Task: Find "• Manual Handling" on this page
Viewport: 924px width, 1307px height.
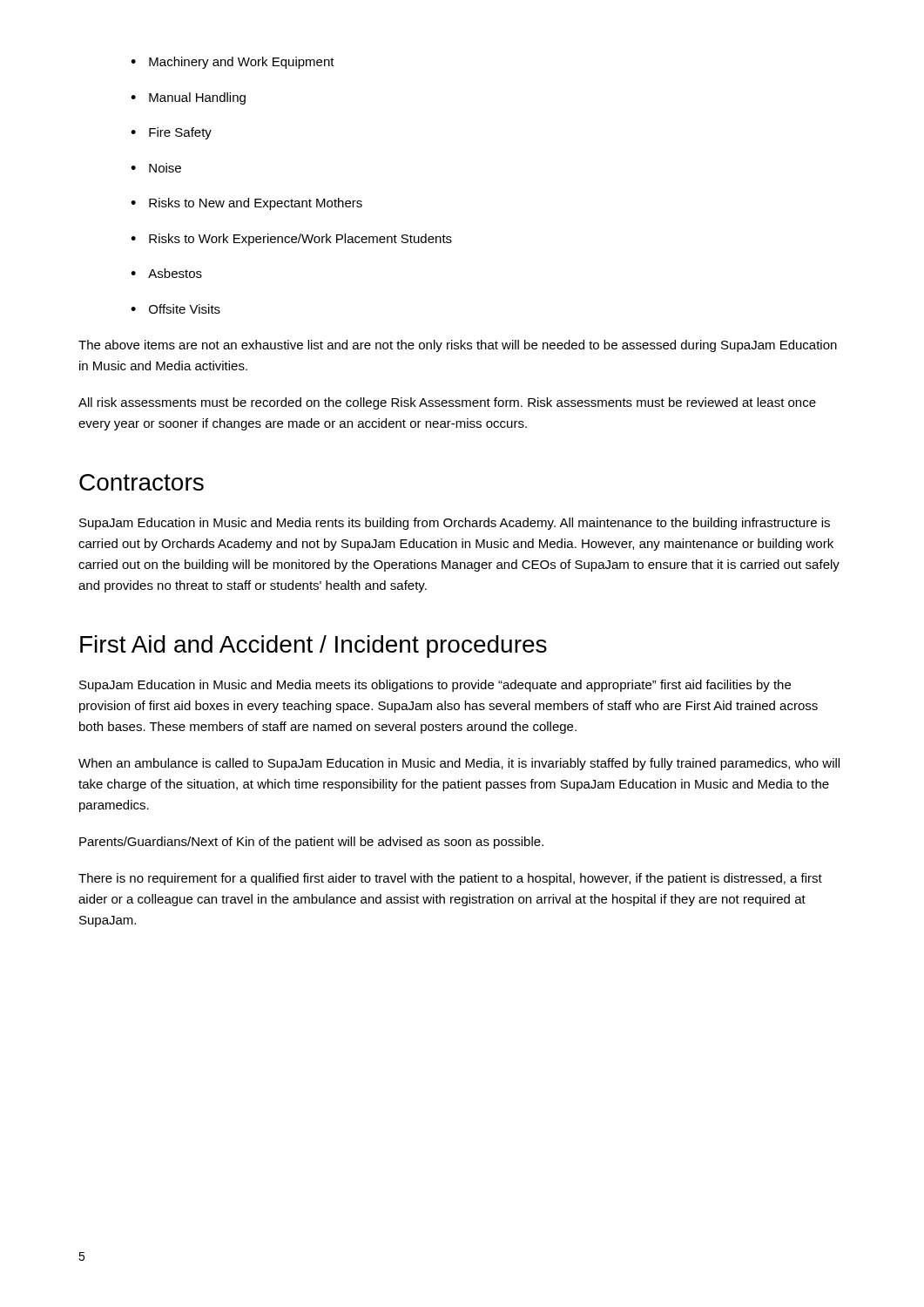Action: 188,97
